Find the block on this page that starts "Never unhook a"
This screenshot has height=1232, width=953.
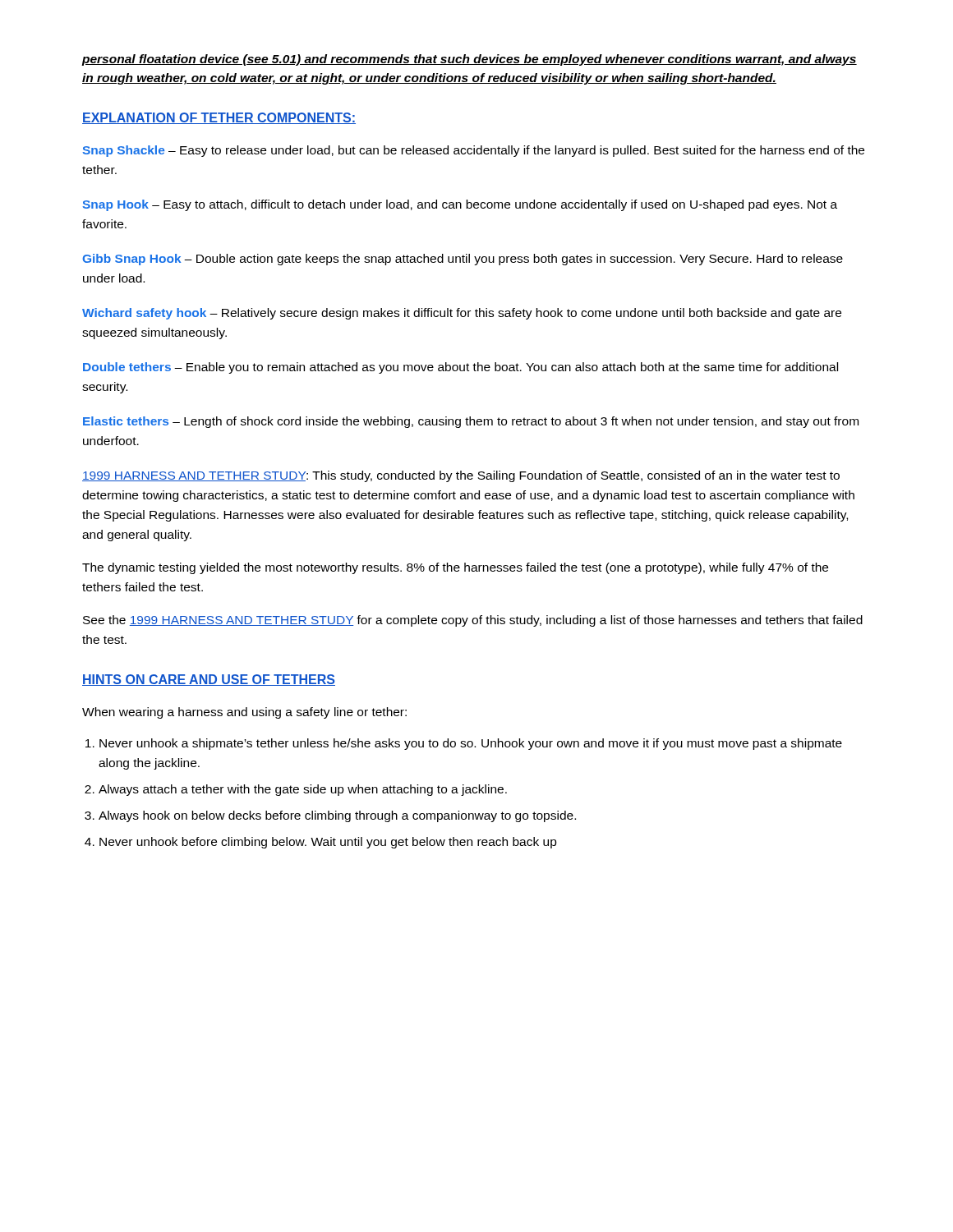point(470,753)
